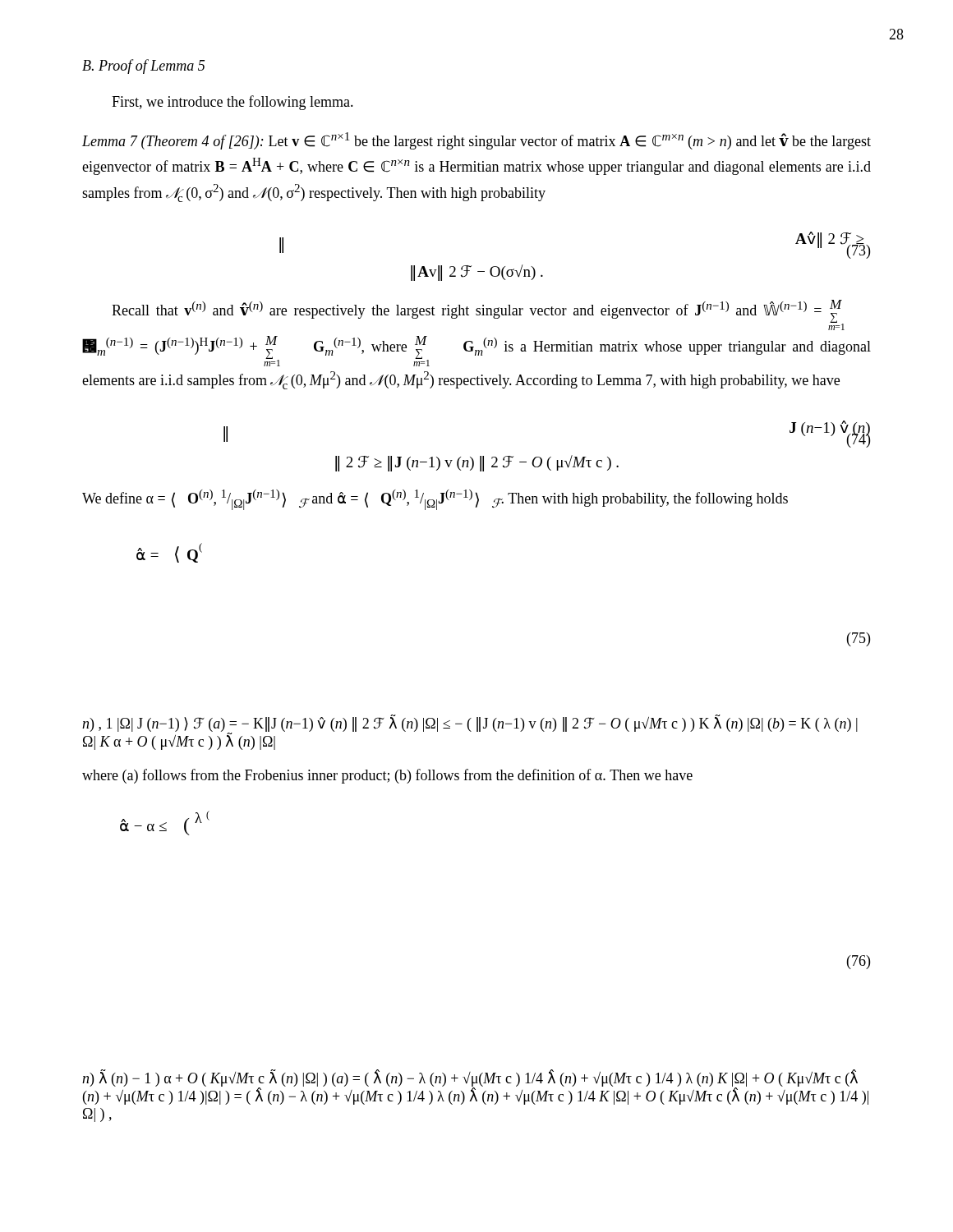Point to the formula beginning "α̂ − α ≤"
This screenshot has width=953, height=1232.
click(165, 823)
